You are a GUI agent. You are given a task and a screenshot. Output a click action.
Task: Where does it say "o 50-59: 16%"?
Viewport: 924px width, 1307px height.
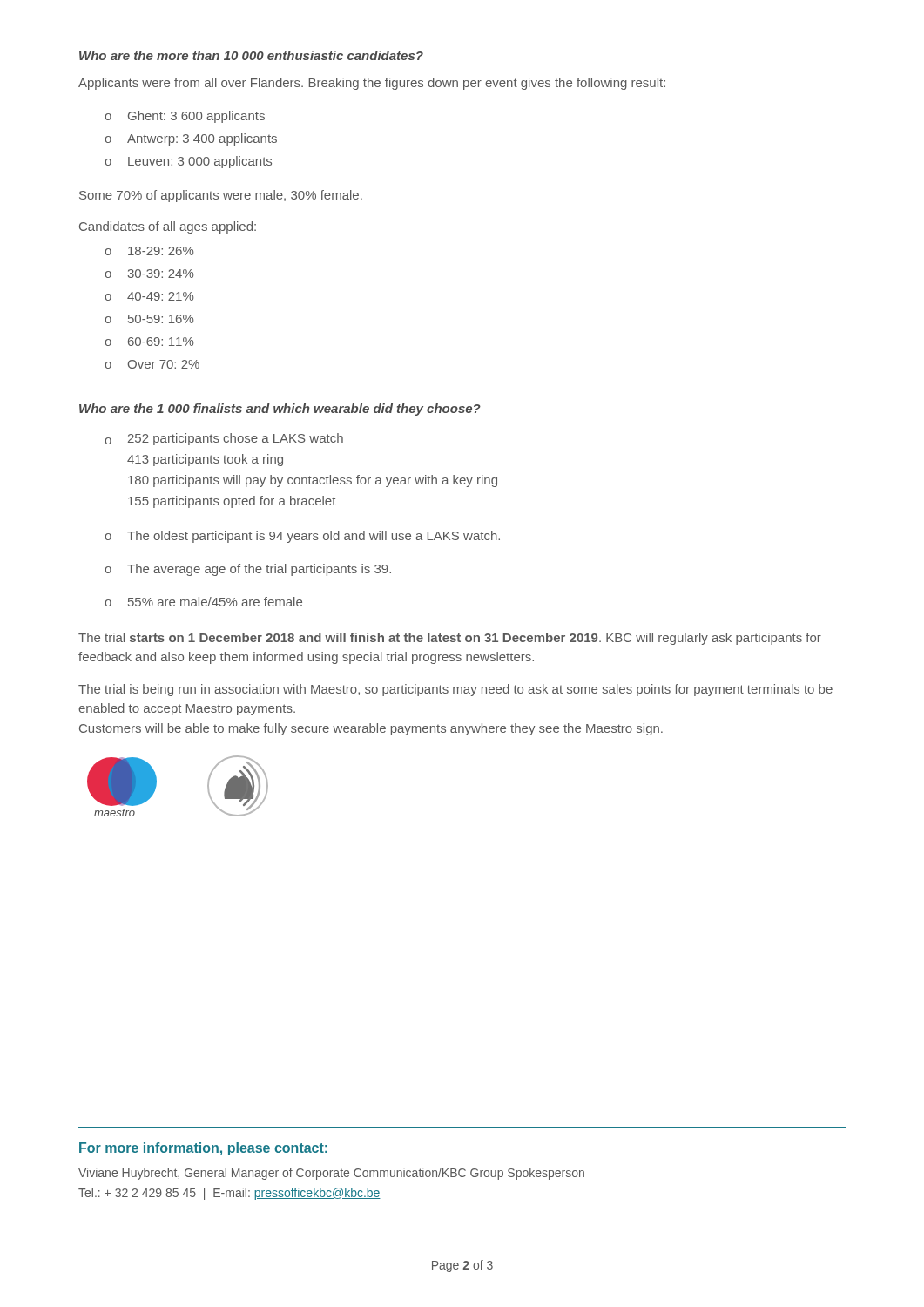[149, 319]
